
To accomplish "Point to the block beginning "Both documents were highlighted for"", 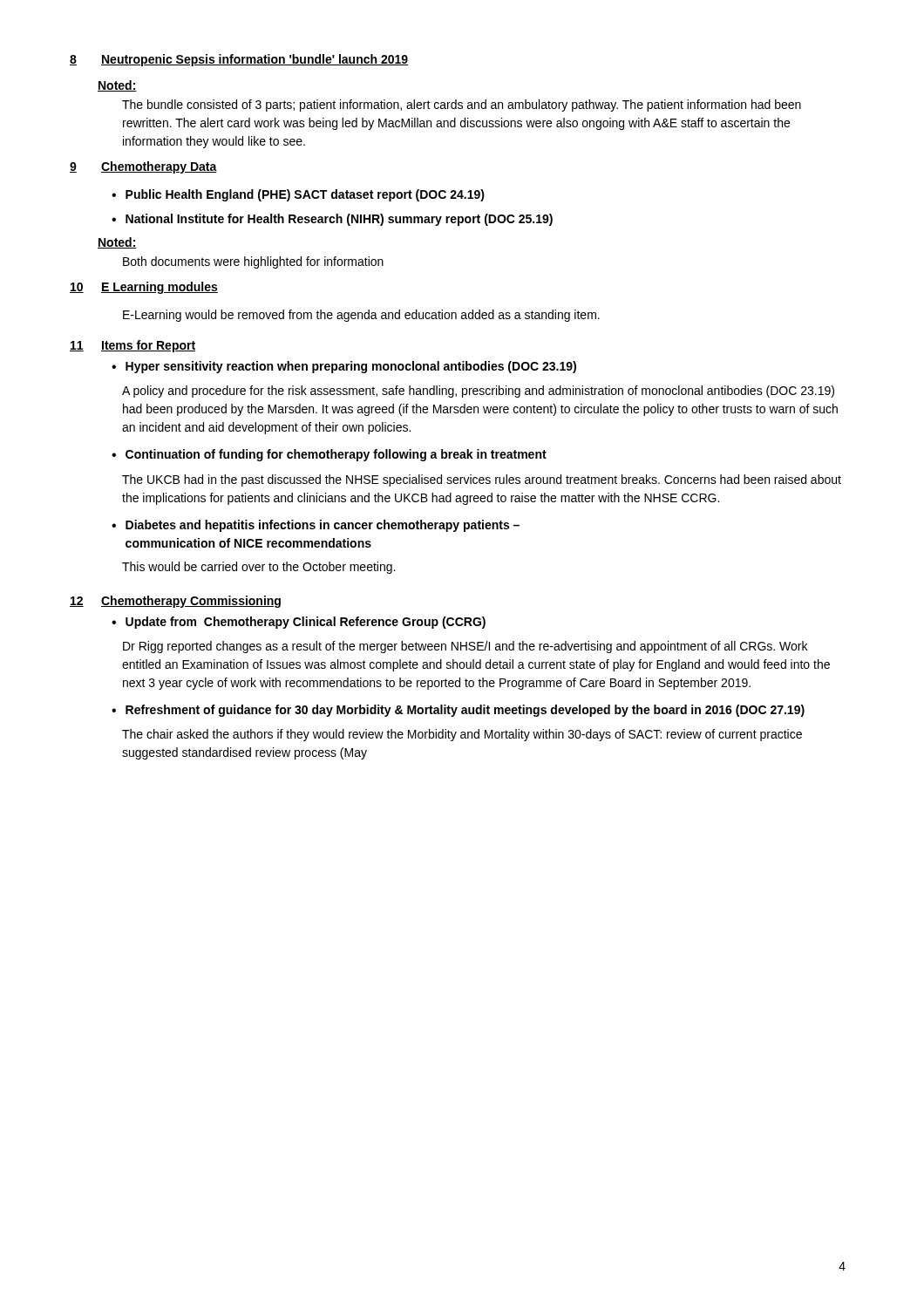I will coord(253,261).
